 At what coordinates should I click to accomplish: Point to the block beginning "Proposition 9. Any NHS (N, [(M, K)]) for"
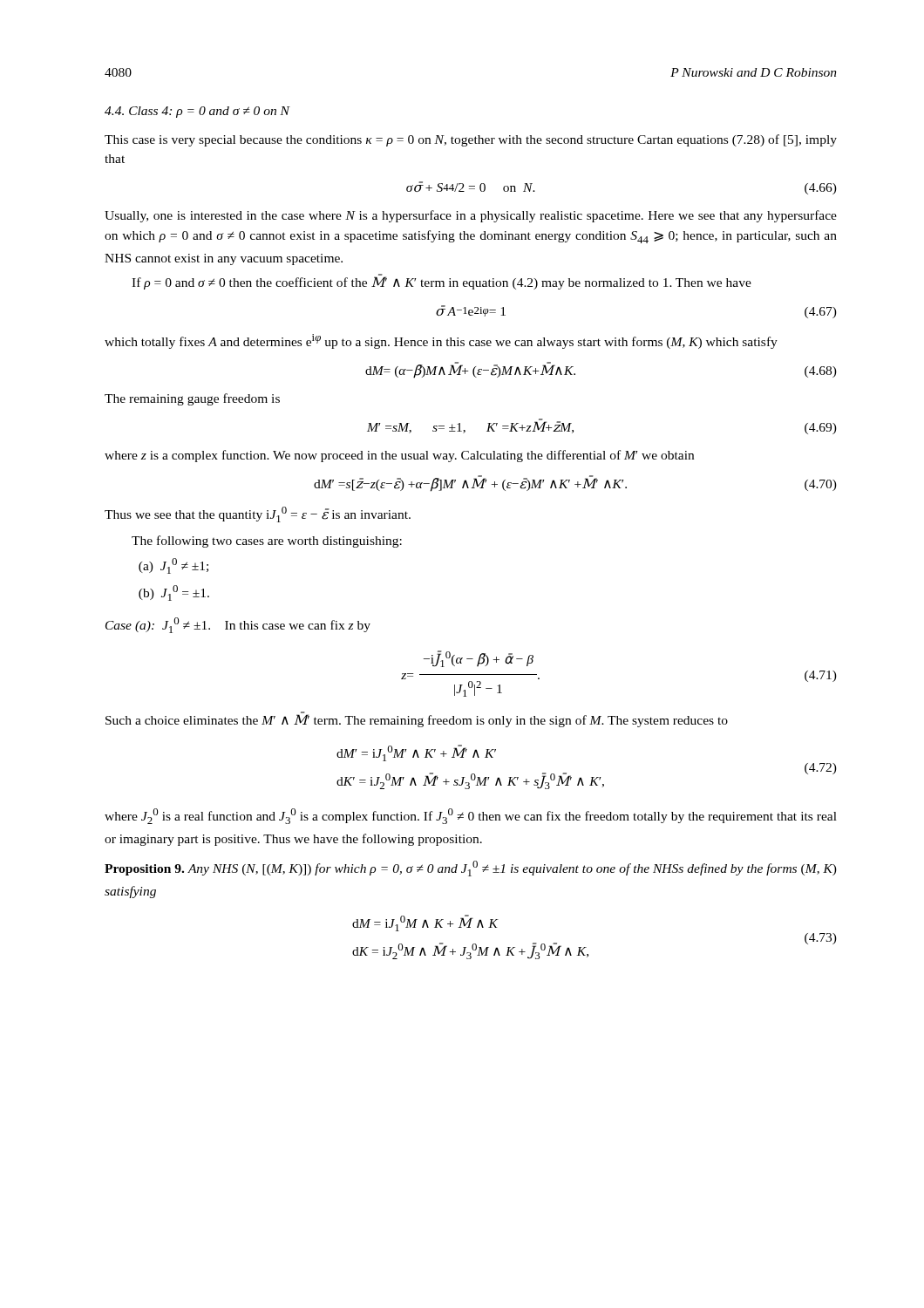click(471, 877)
